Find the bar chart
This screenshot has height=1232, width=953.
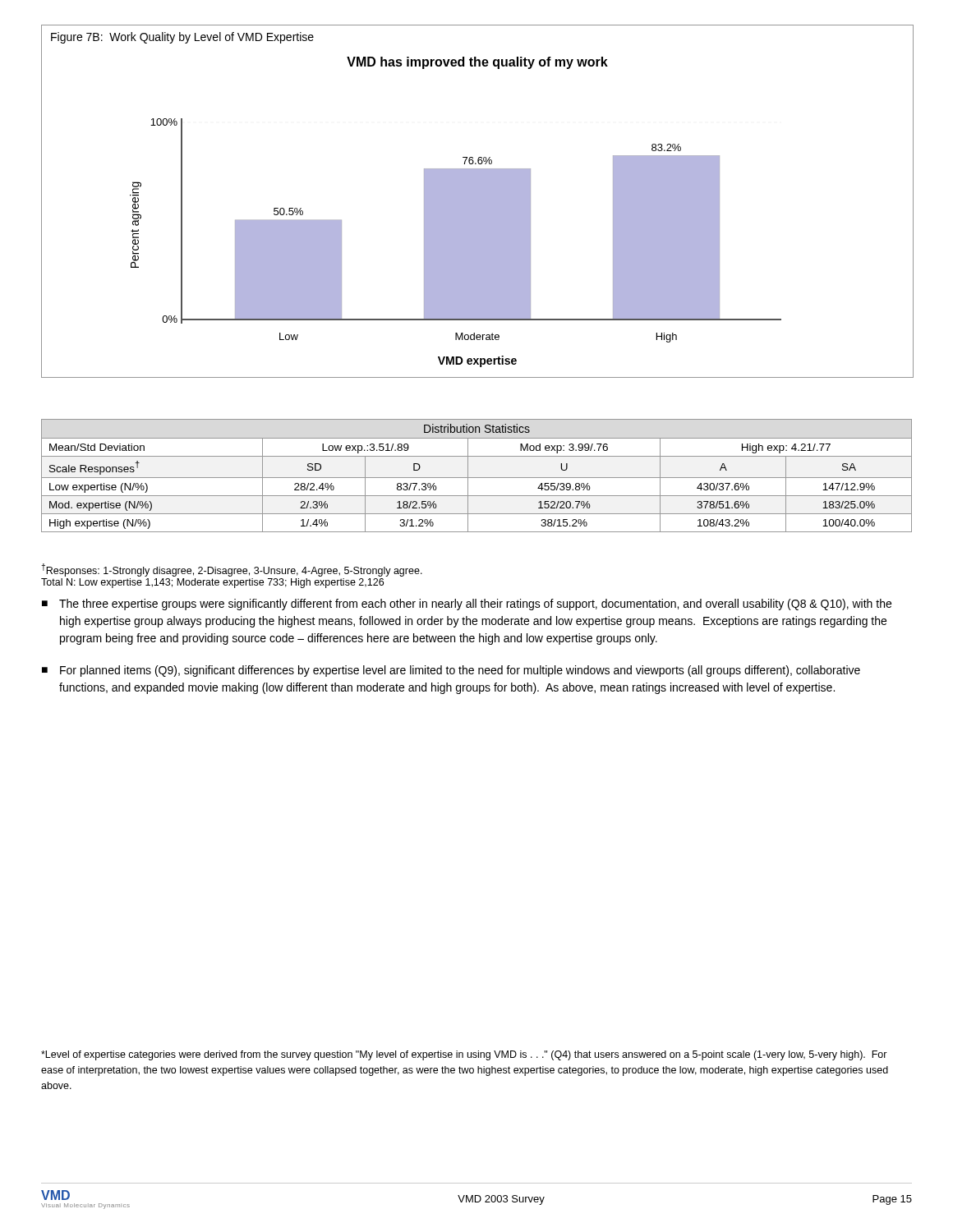pyautogui.click(x=477, y=216)
